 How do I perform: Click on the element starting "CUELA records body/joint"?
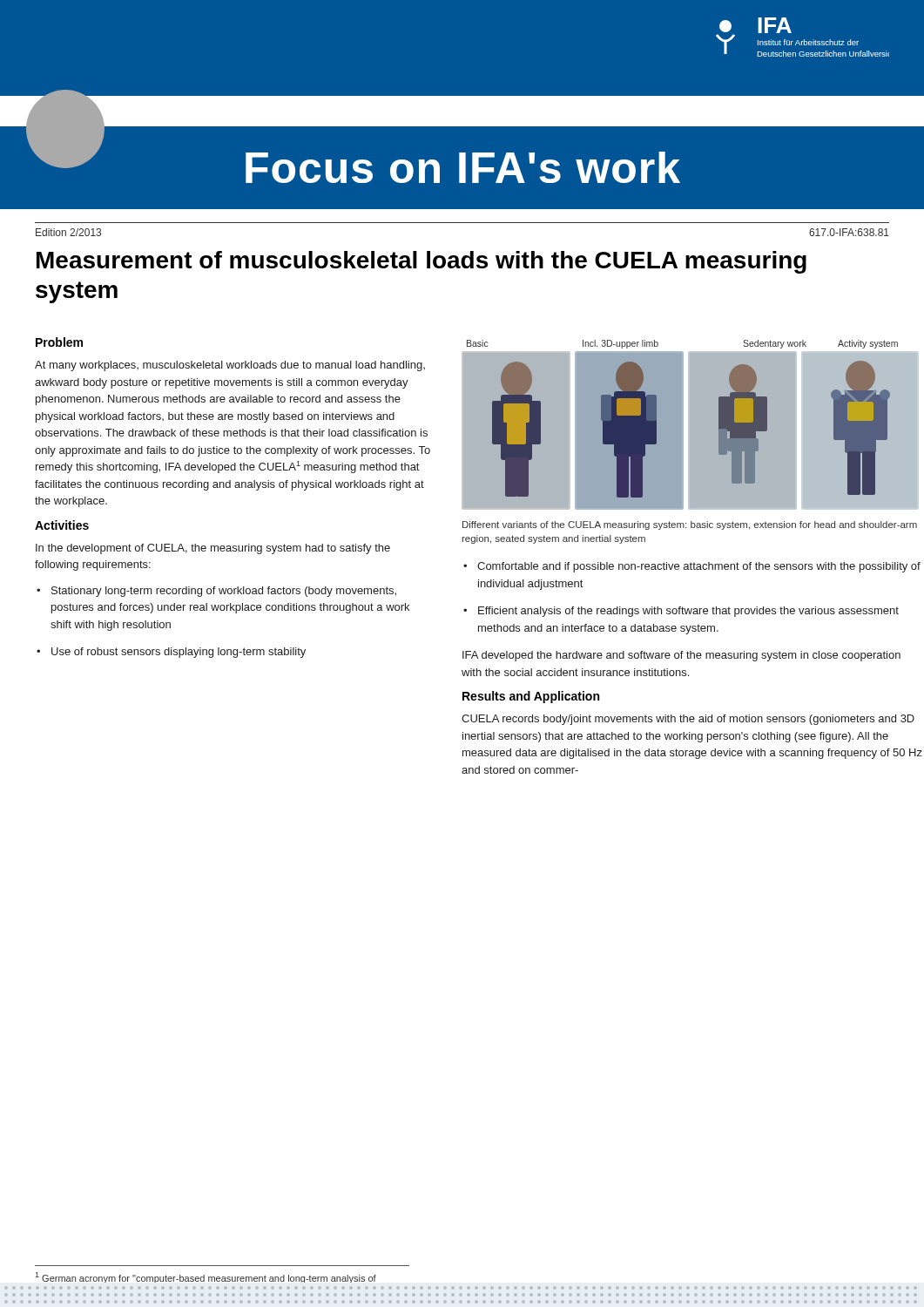pos(692,744)
